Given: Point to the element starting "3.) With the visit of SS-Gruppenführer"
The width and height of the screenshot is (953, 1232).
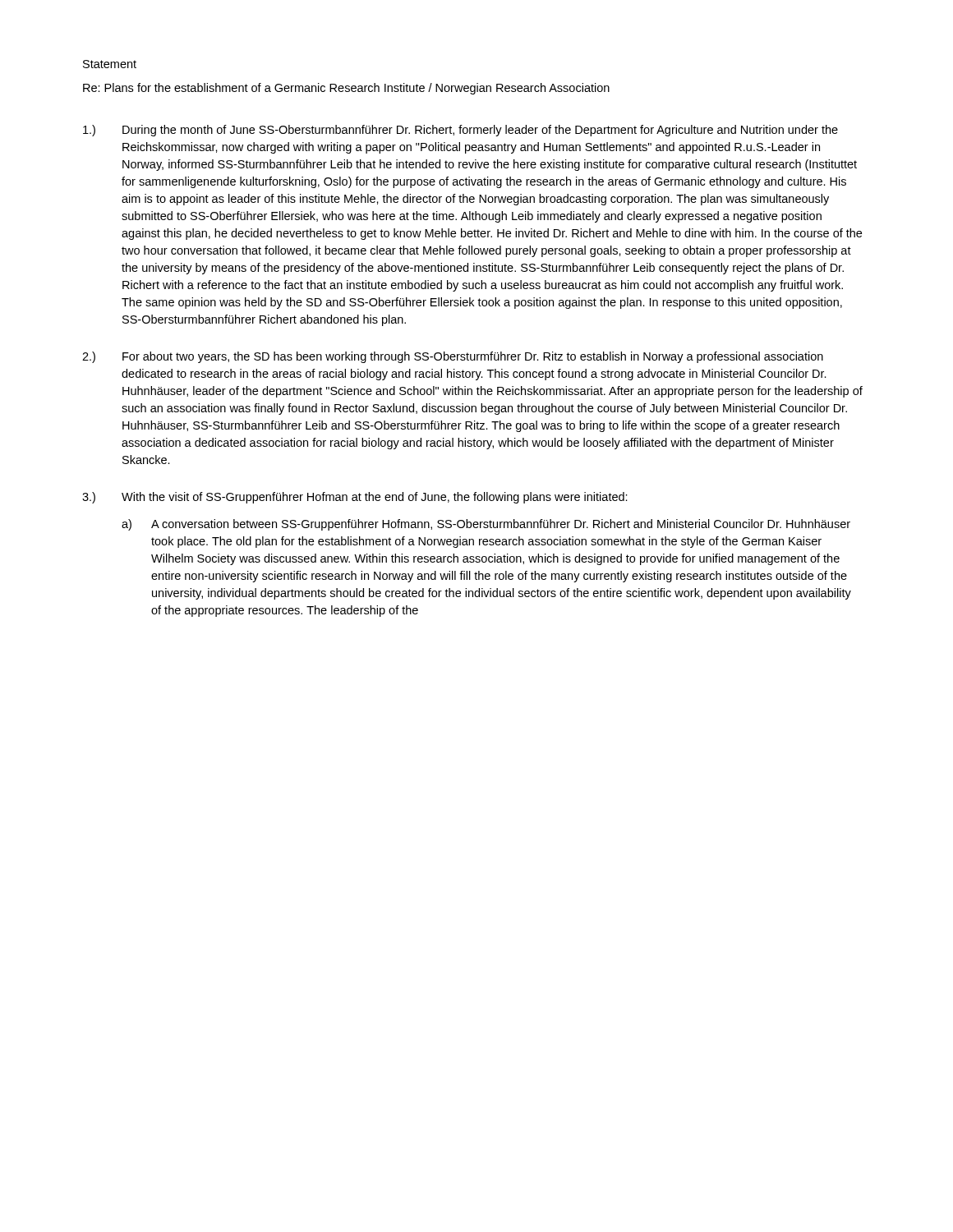Looking at the screenshot, I should point(472,559).
